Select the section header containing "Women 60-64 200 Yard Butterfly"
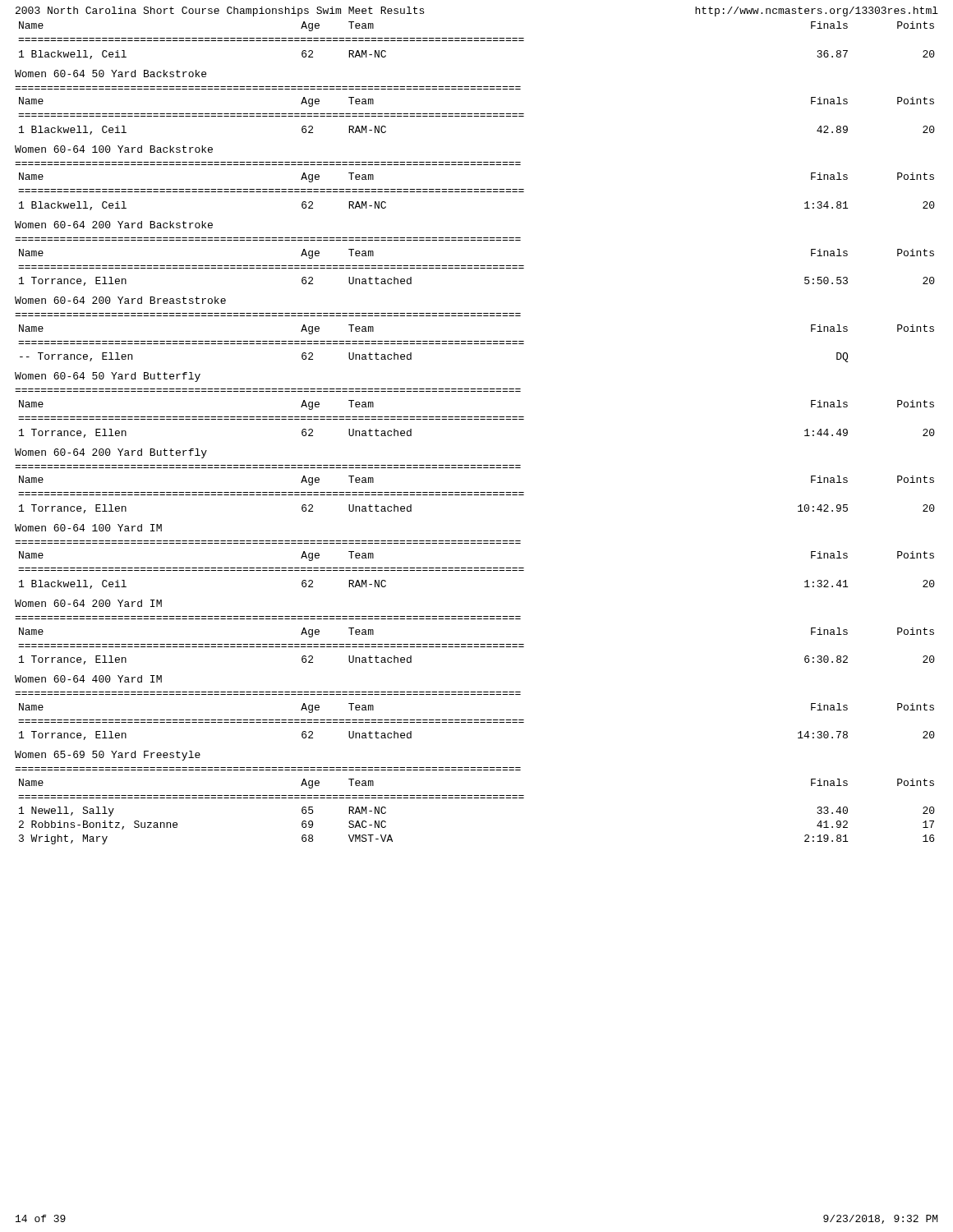The image size is (953, 1232). tap(111, 453)
